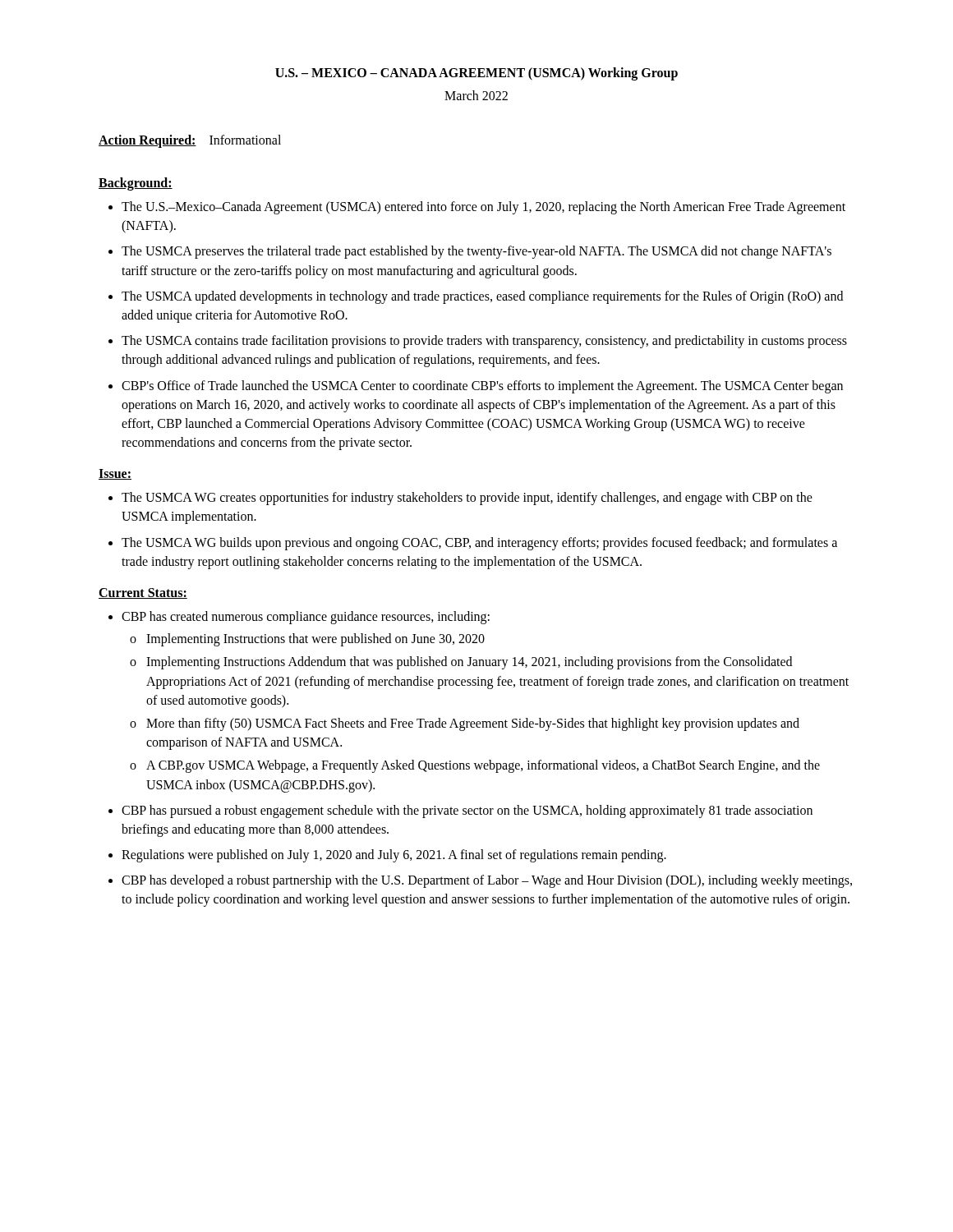The image size is (953, 1232).
Task: Click on the text that says "March 2022"
Action: (476, 96)
